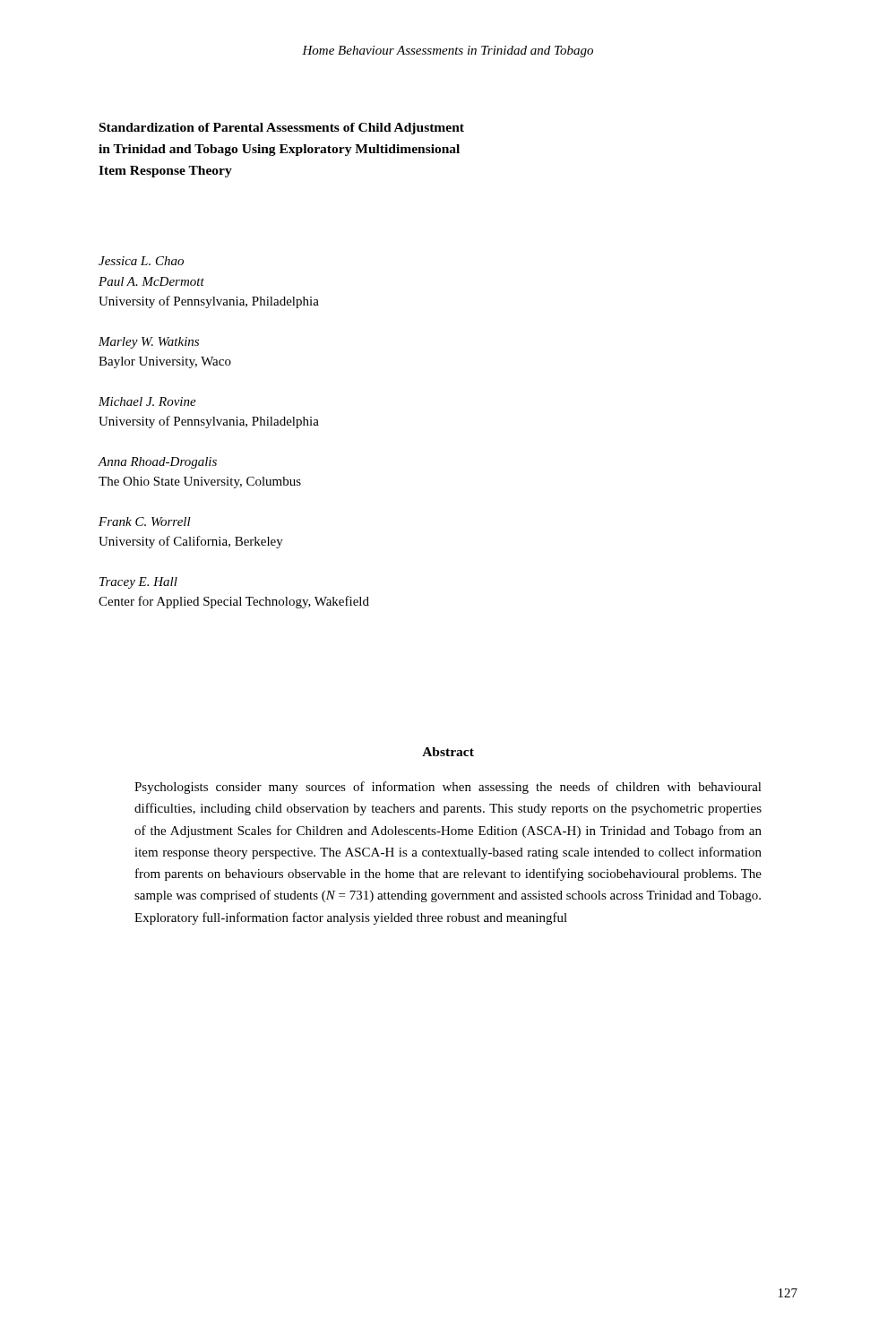896x1344 pixels.
Task: Click on the title with the text "Standardization of Parental Assessments of"
Action: [x=281, y=148]
